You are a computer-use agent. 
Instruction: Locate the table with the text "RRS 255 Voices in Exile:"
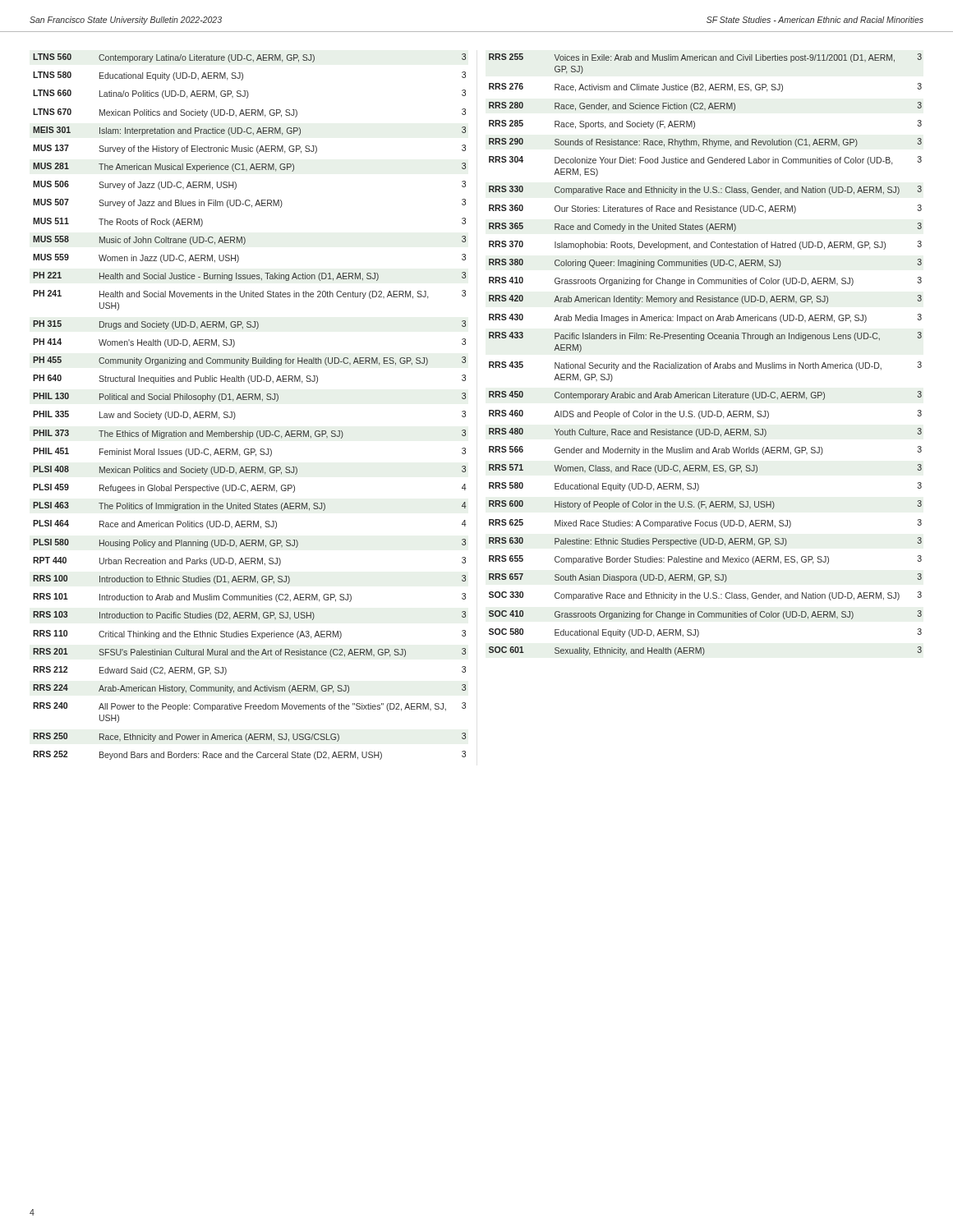pos(704,354)
